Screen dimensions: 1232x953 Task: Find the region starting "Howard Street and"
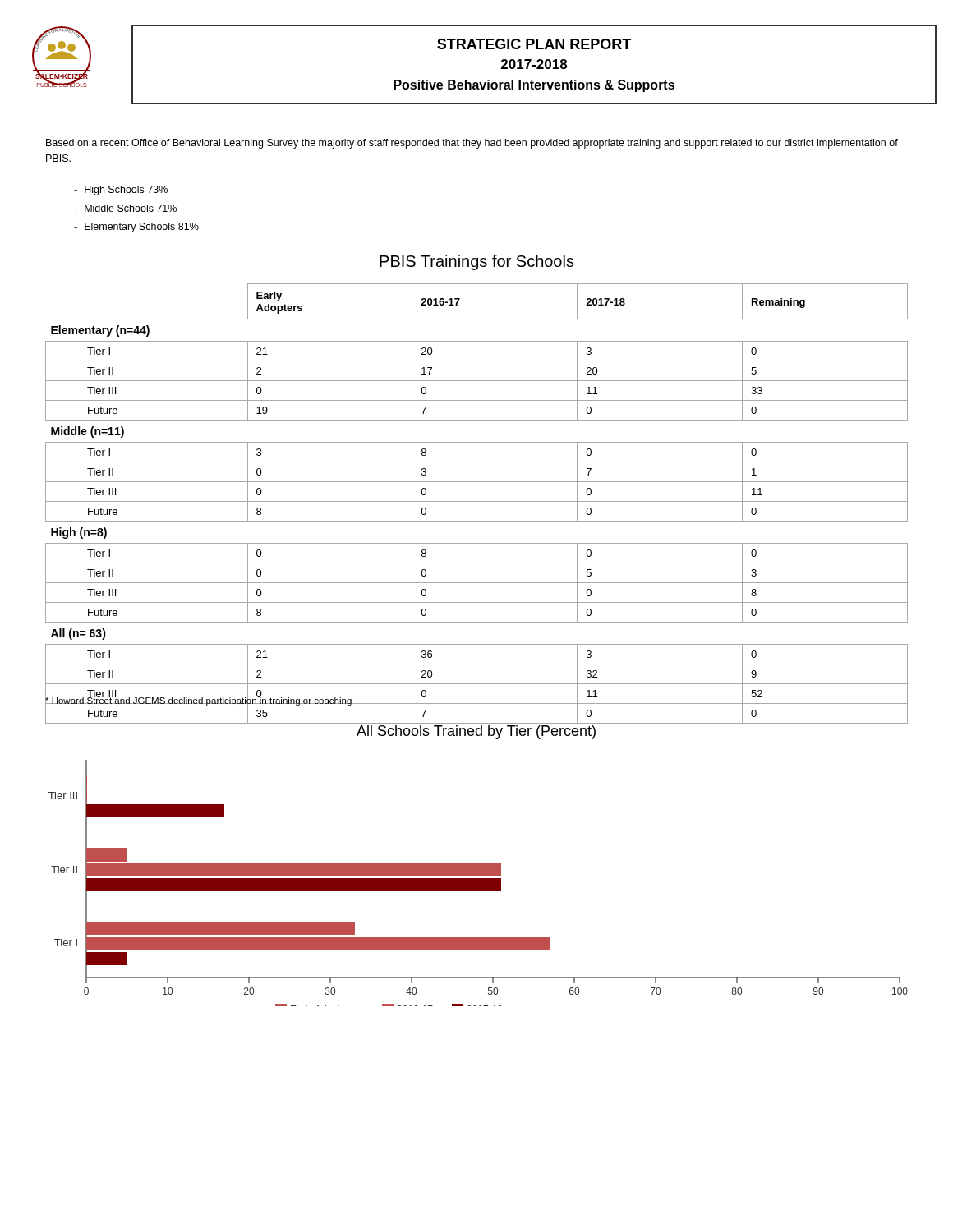[x=199, y=701]
